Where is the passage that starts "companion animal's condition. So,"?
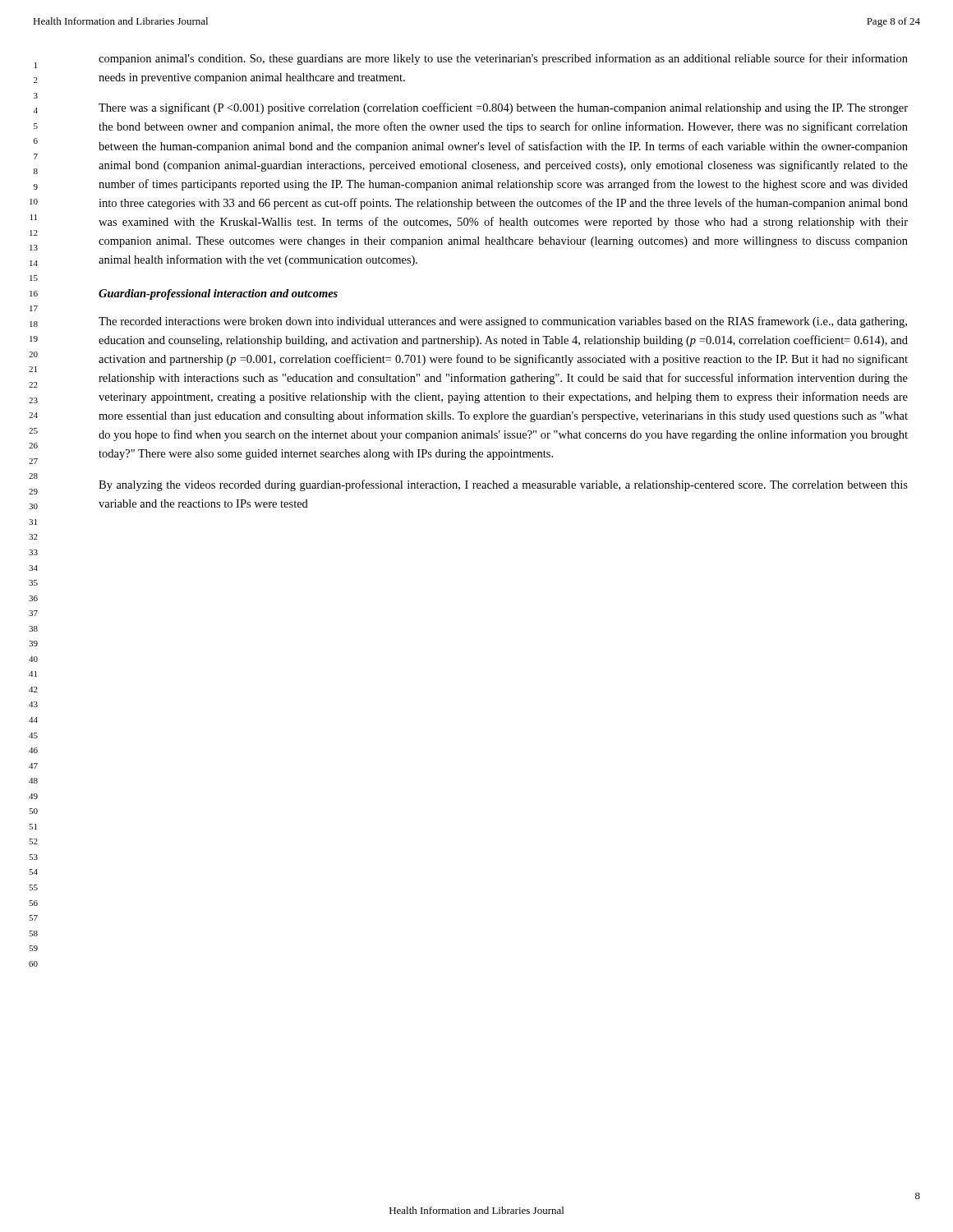The width and height of the screenshot is (953, 1232). tap(503, 68)
